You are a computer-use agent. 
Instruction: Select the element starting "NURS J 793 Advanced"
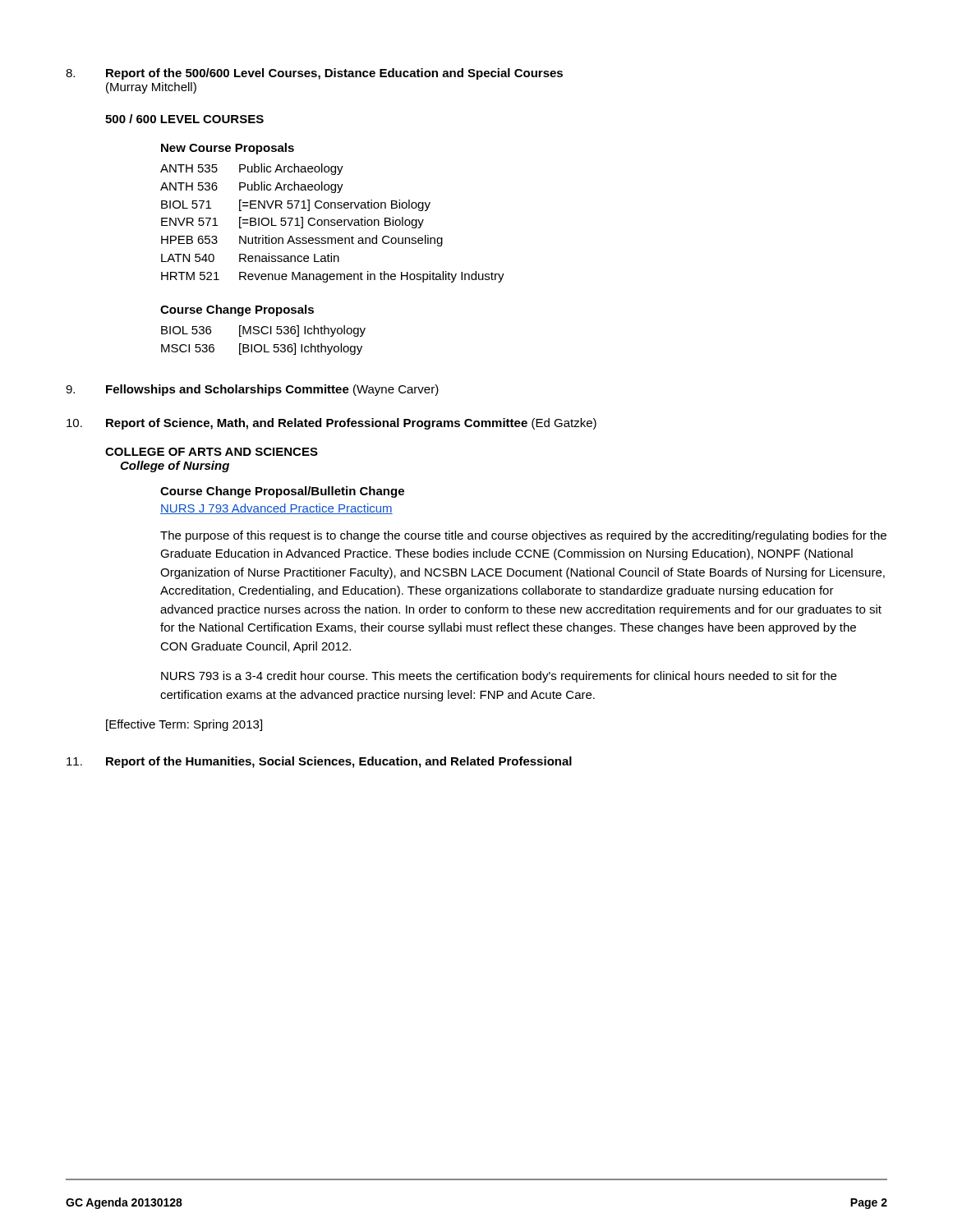point(276,508)
